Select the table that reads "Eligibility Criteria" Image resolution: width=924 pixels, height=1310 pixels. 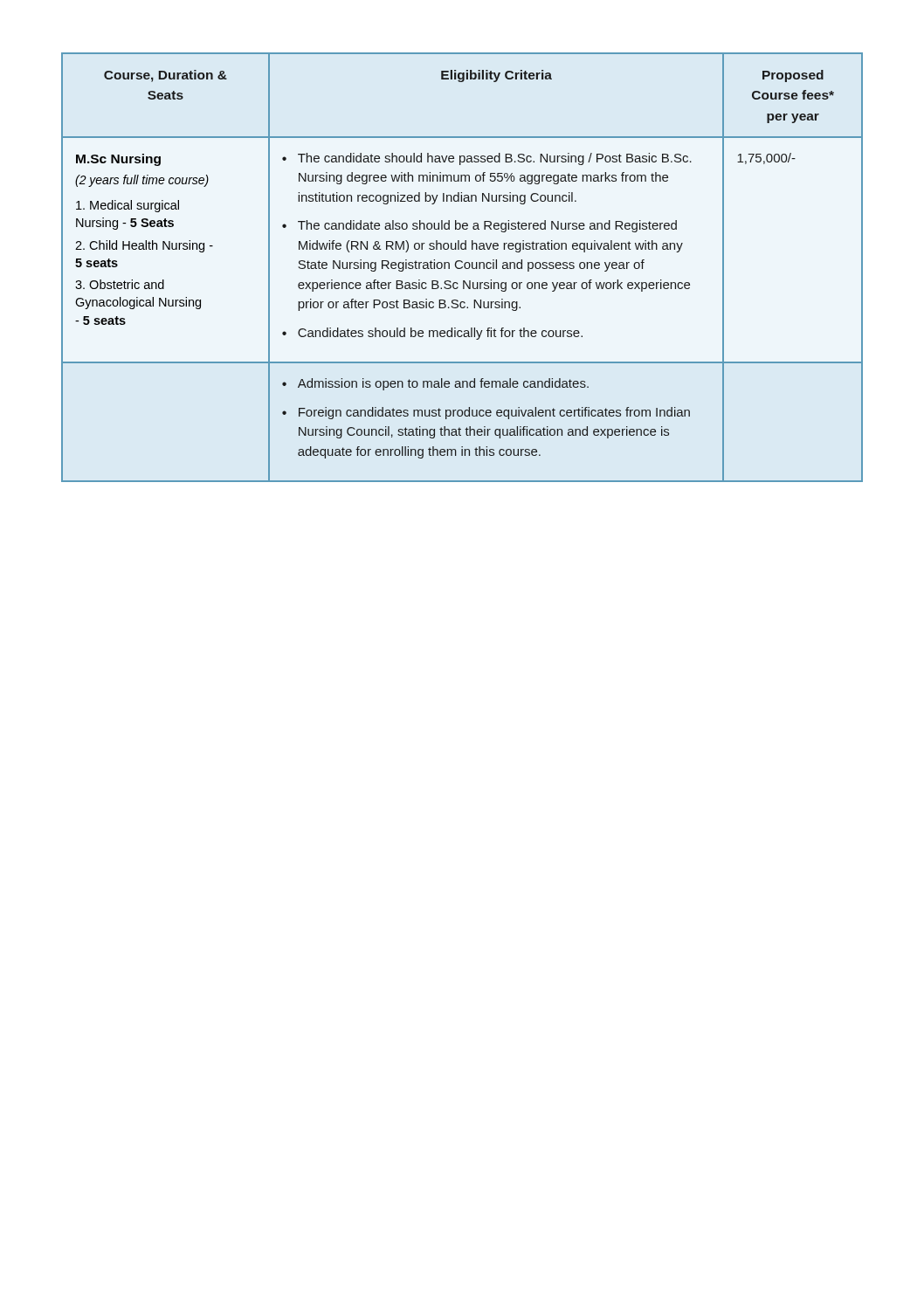tap(462, 267)
